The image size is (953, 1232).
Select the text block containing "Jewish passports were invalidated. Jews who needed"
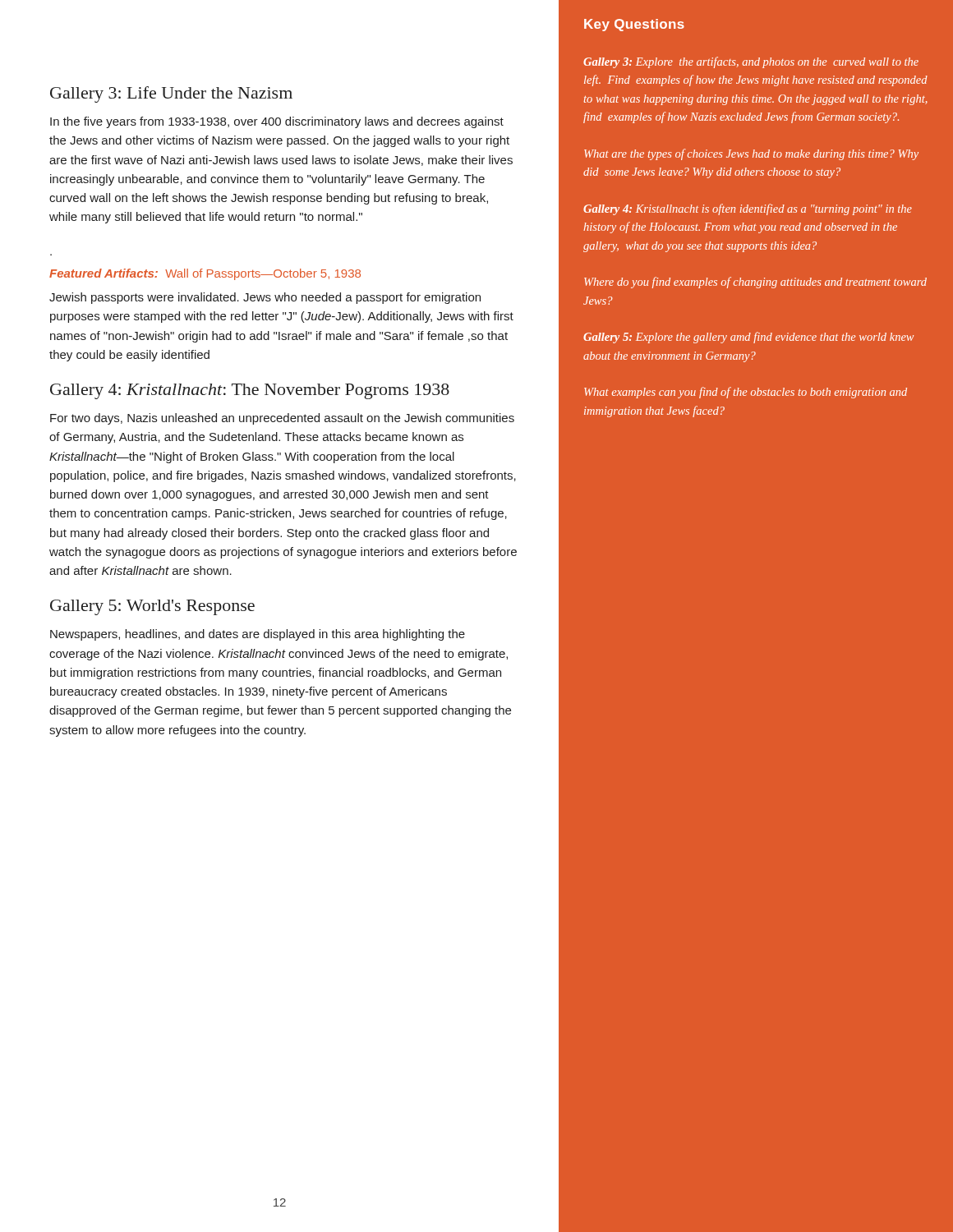click(x=283, y=326)
